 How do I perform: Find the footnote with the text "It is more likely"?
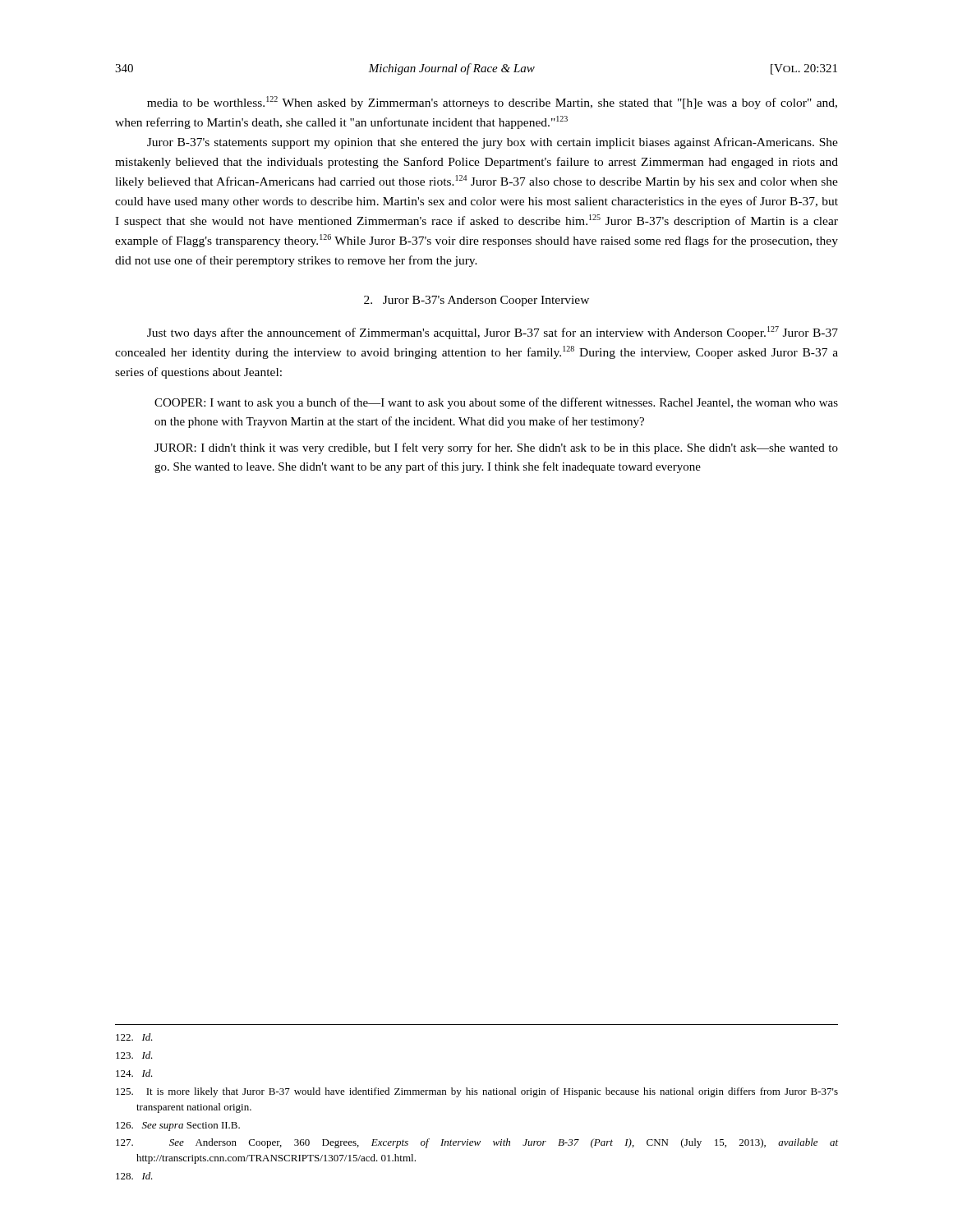pos(476,1099)
